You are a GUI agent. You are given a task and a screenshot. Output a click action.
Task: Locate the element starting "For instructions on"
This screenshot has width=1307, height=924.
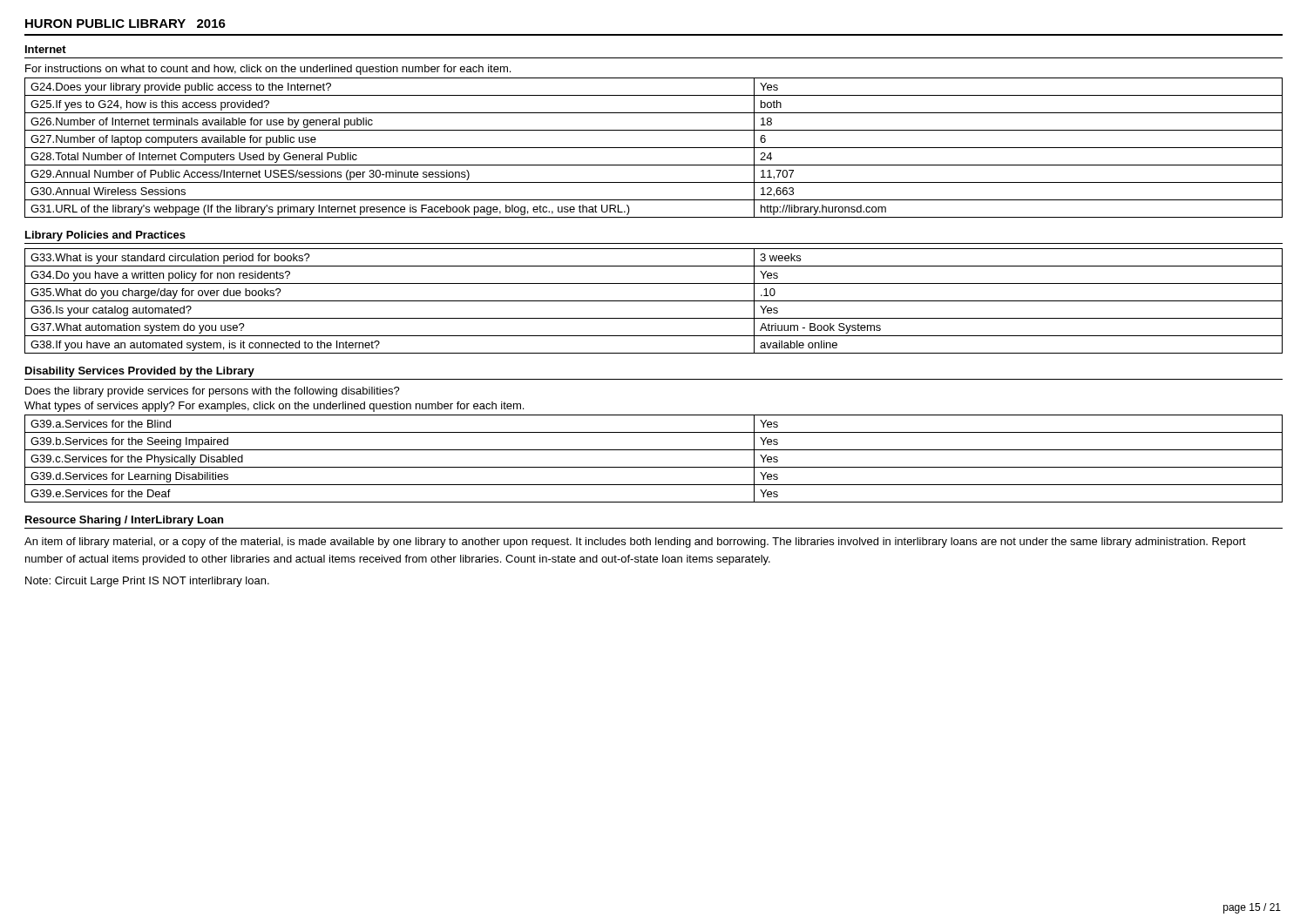(268, 68)
